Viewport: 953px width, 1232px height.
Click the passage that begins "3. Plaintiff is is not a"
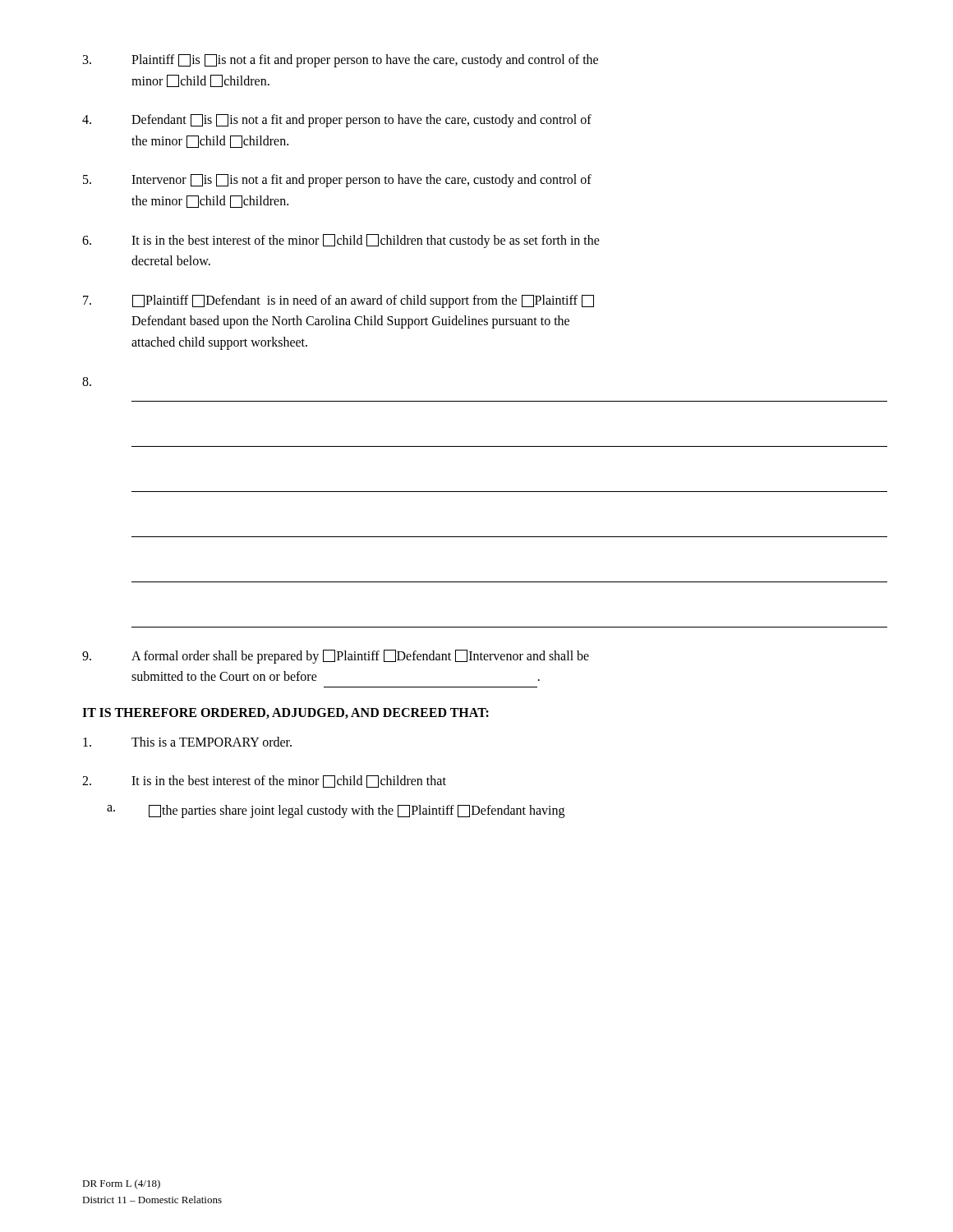click(x=485, y=70)
